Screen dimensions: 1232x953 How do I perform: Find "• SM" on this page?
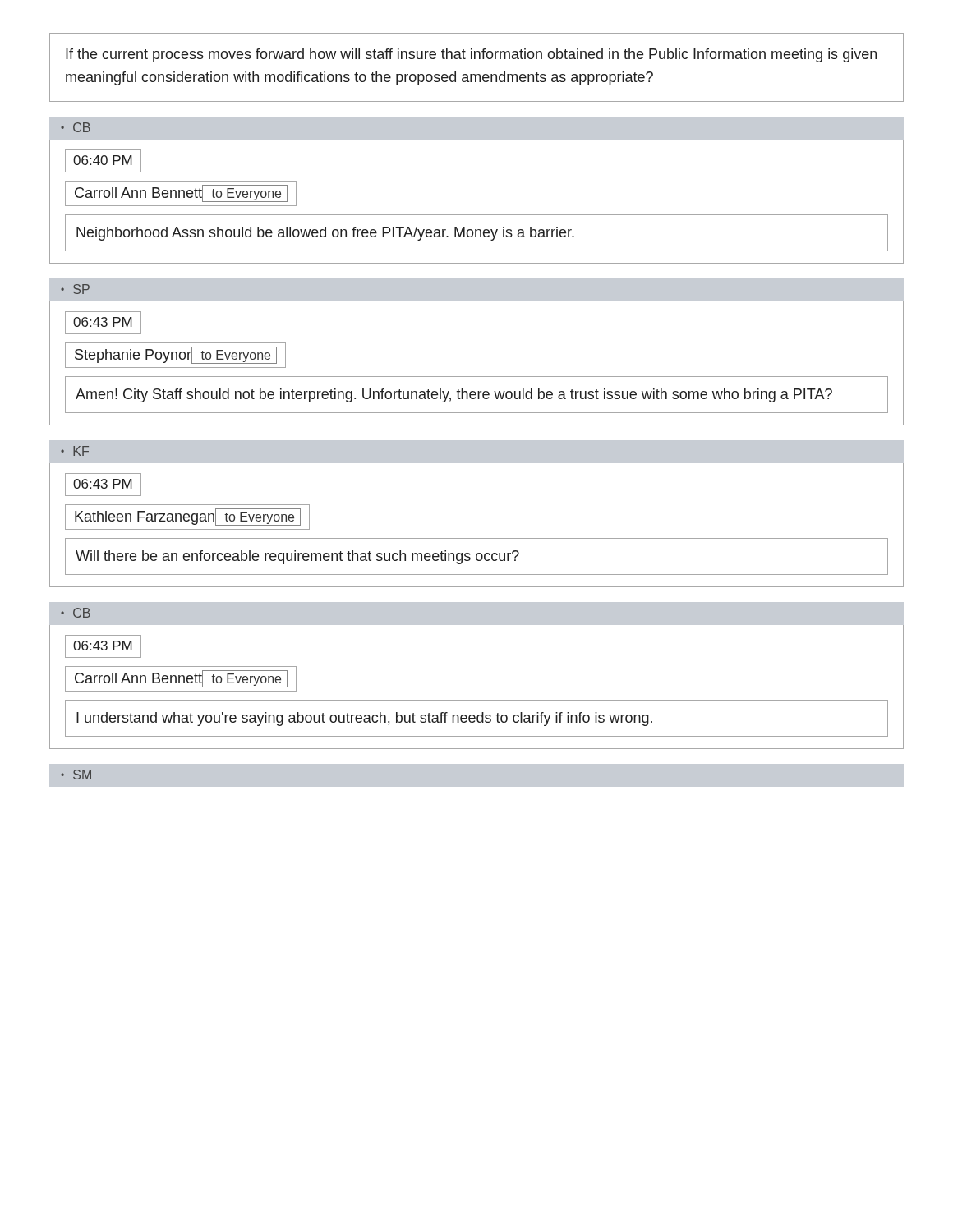point(76,775)
